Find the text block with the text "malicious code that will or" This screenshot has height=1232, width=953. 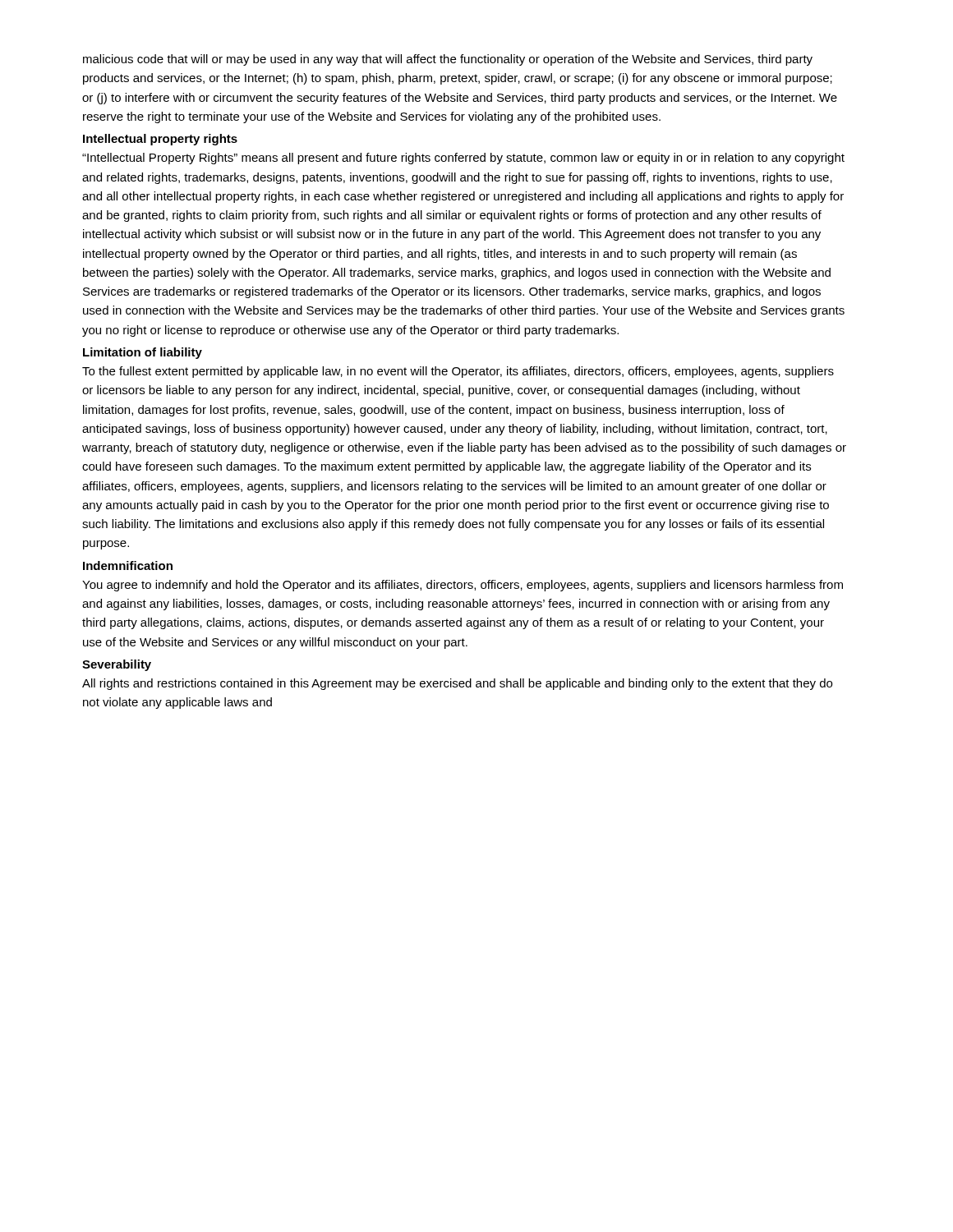point(460,87)
